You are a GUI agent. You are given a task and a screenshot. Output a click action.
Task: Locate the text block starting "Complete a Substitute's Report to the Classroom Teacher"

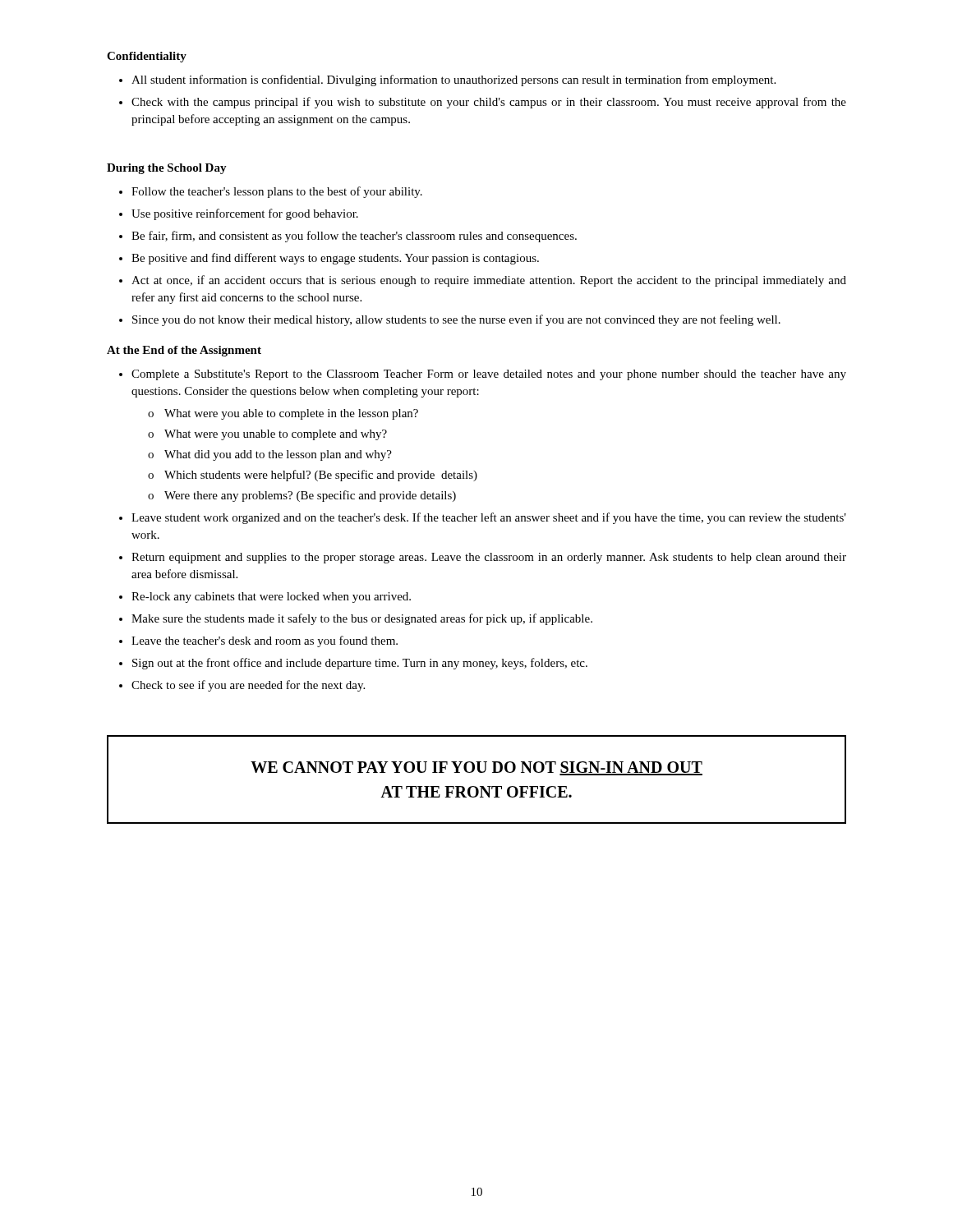489,375
